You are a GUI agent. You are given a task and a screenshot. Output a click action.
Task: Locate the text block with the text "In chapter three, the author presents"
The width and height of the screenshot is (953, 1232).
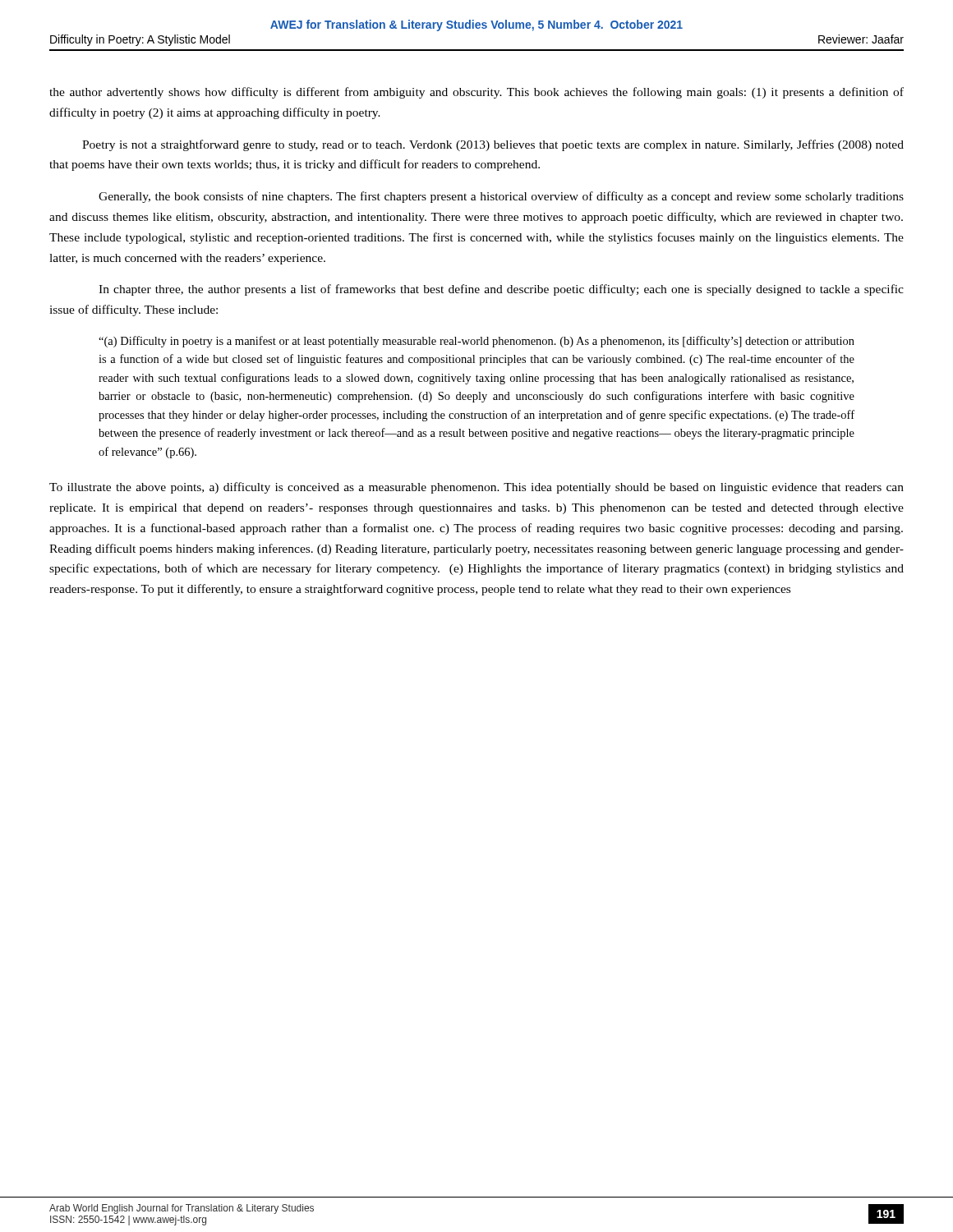tap(476, 299)
